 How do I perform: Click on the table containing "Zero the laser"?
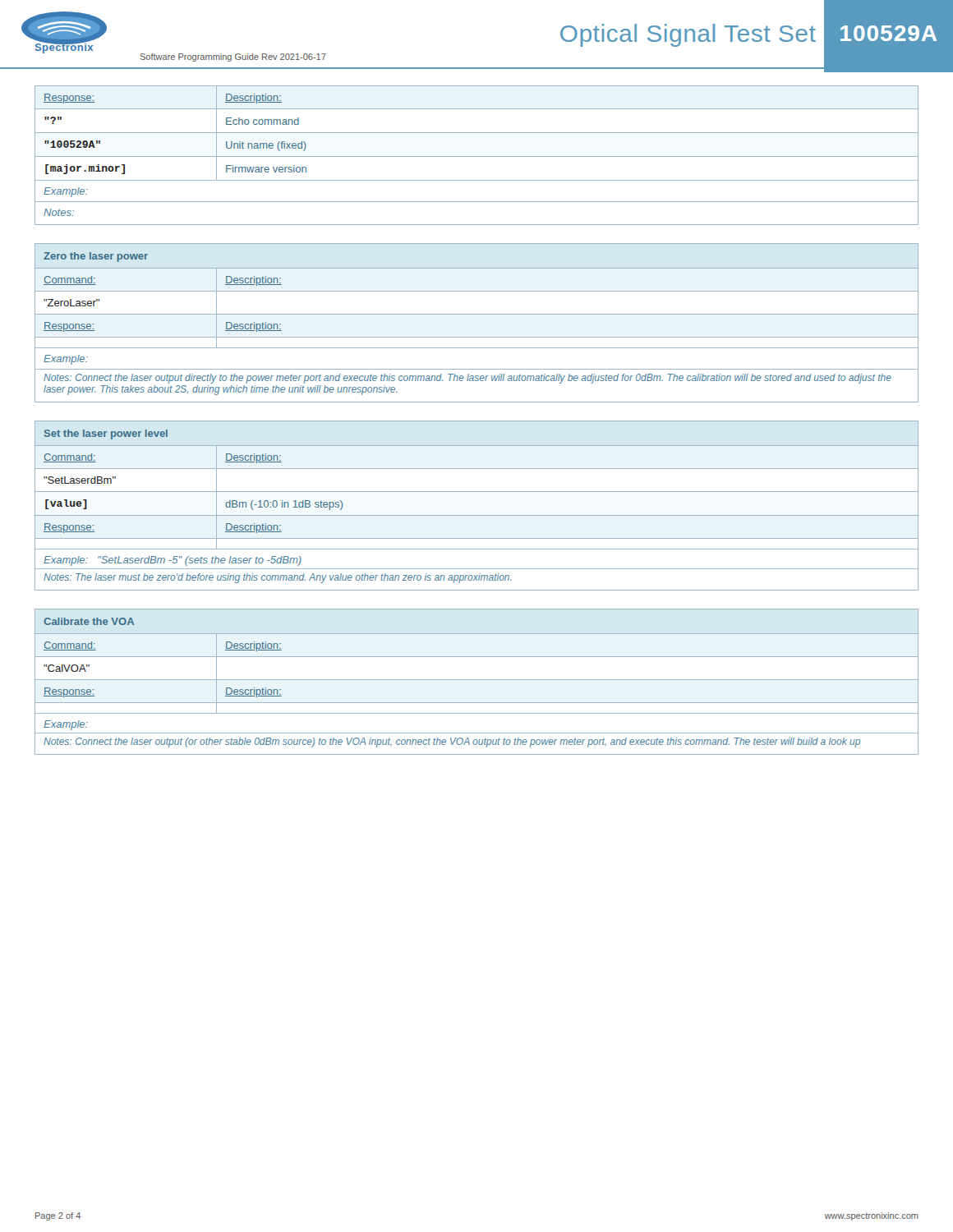(x=476, y=323)
